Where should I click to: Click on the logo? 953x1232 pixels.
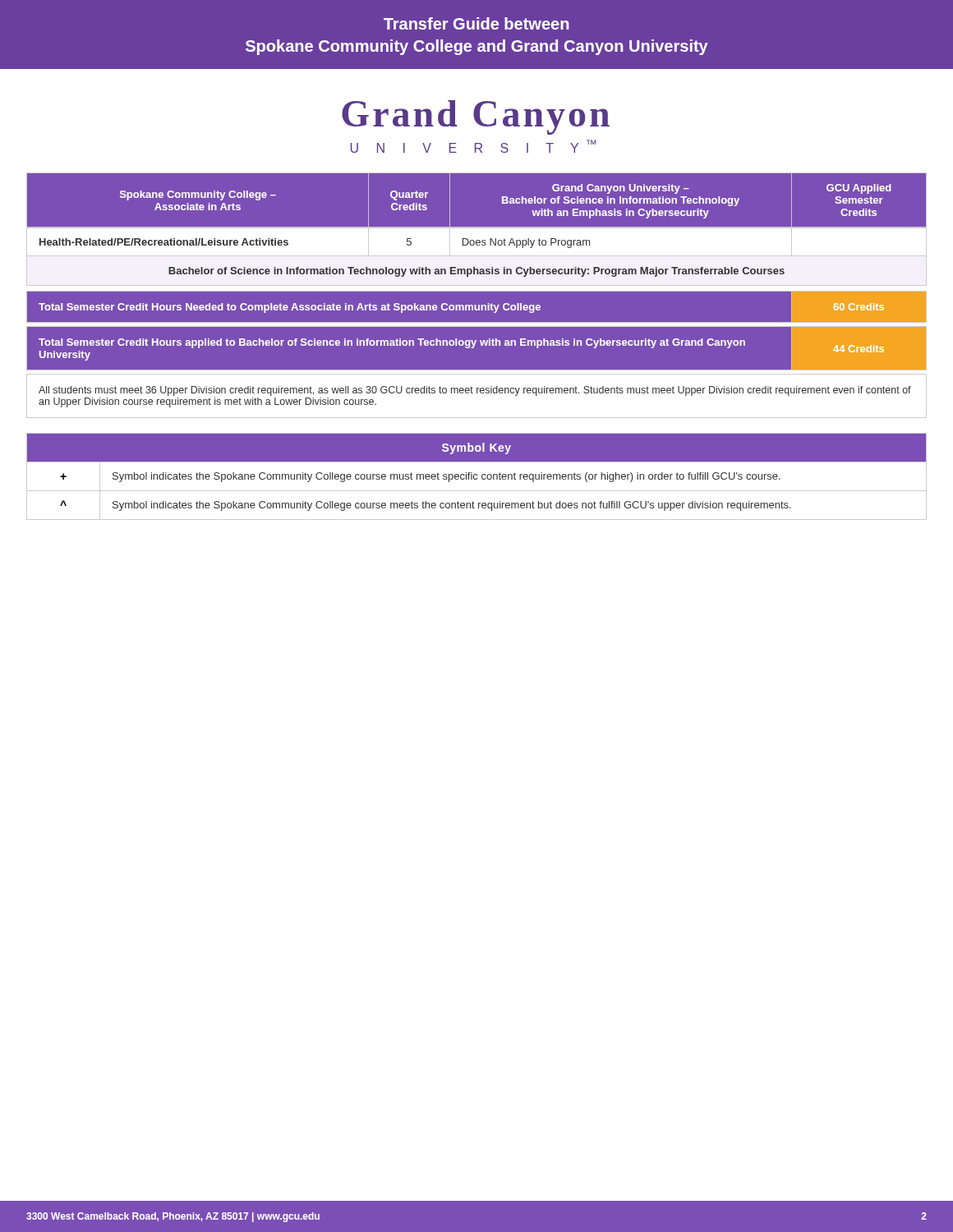click(476, 121)
